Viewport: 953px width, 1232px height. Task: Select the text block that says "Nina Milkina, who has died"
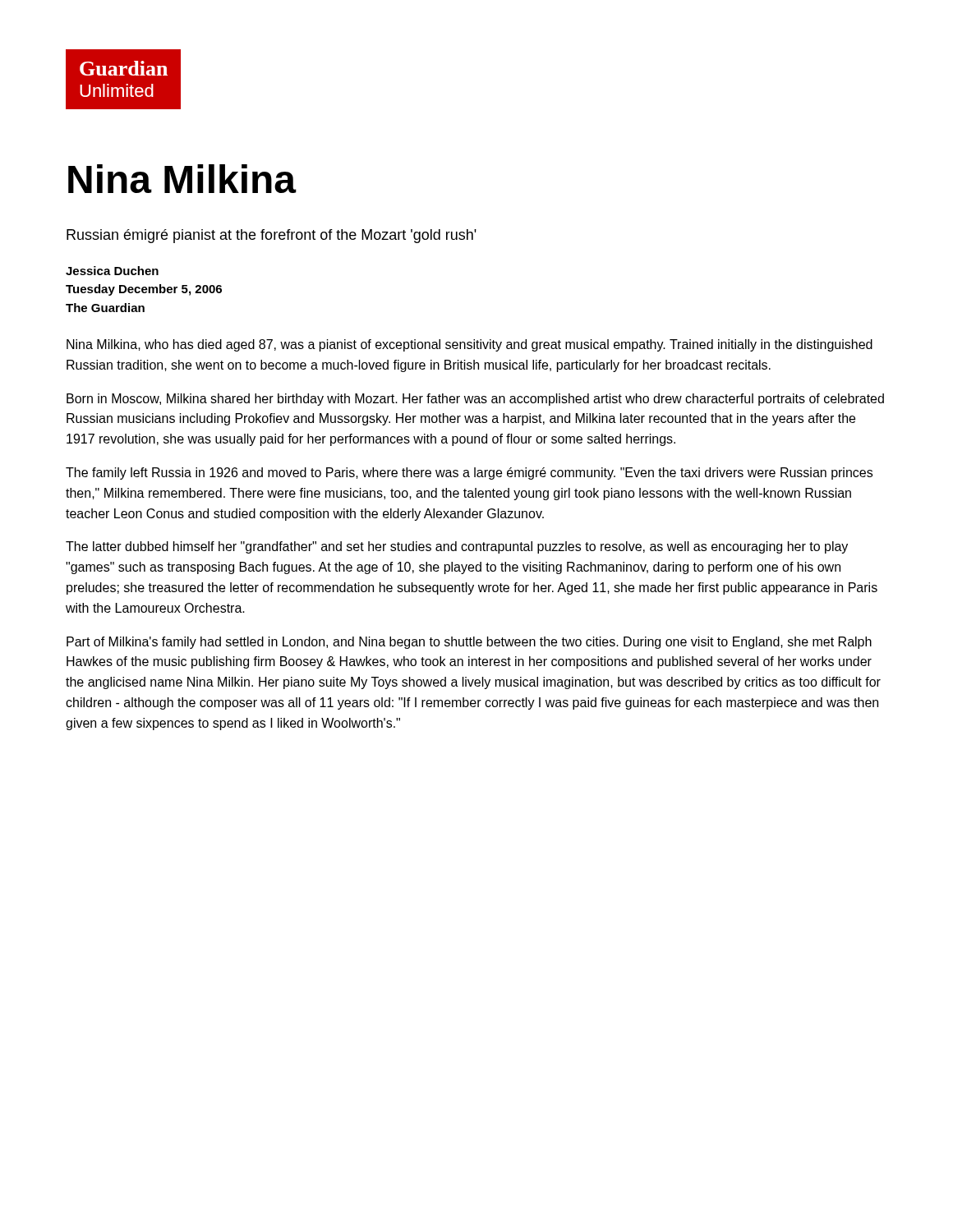[476, 356]
